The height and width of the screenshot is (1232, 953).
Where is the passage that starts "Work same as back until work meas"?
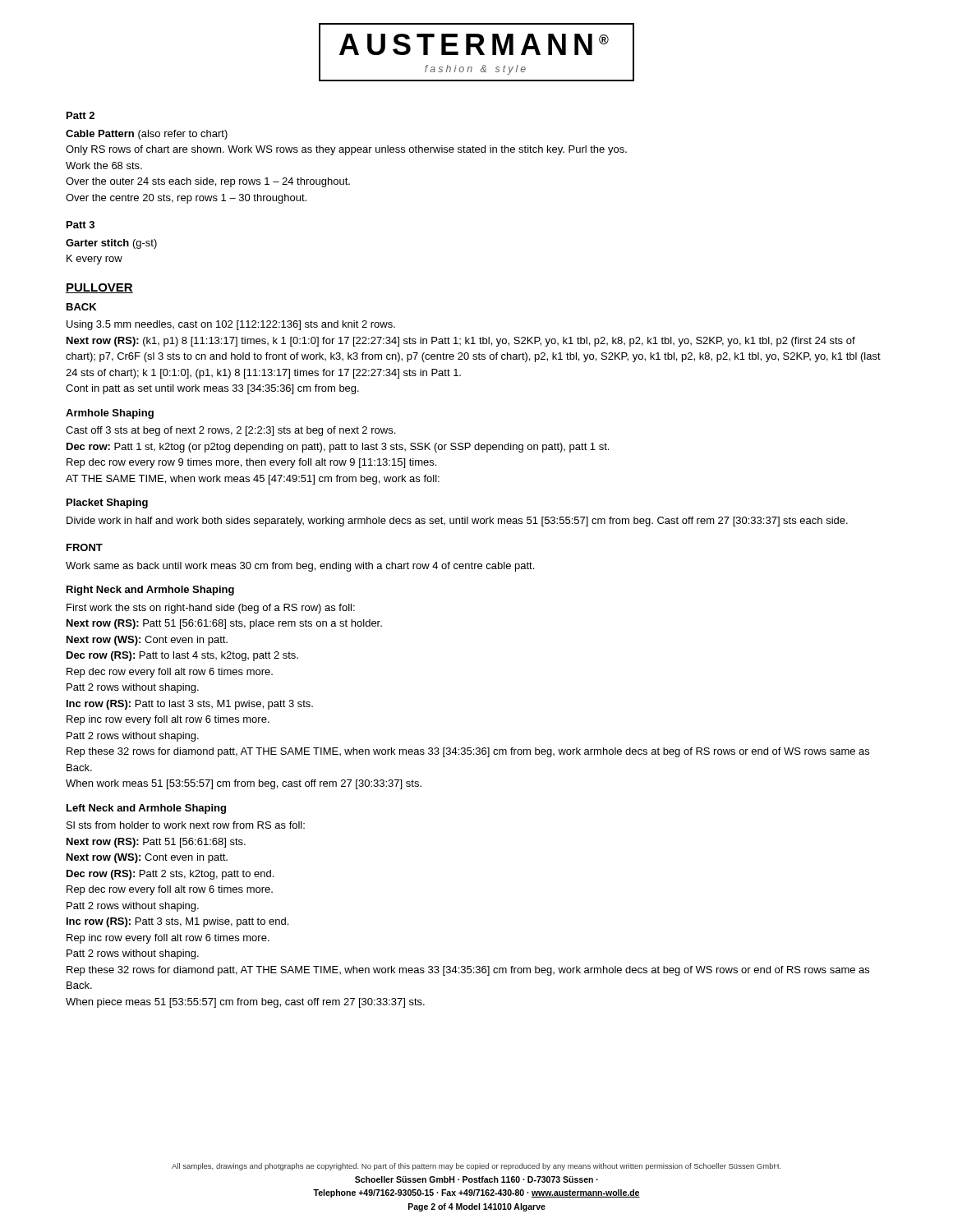tap(476, 565)
